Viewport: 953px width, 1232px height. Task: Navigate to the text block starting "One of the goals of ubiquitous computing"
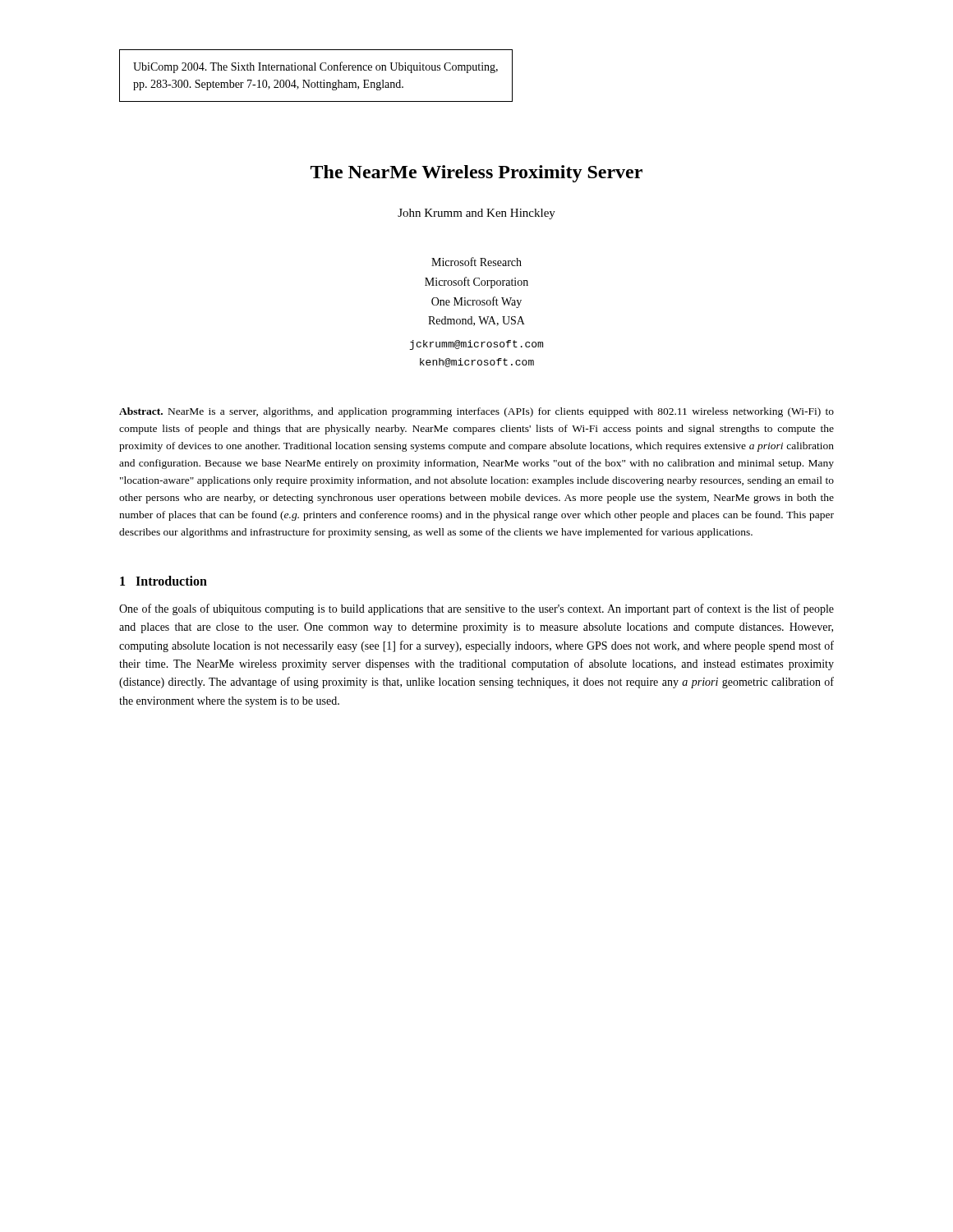476,655
